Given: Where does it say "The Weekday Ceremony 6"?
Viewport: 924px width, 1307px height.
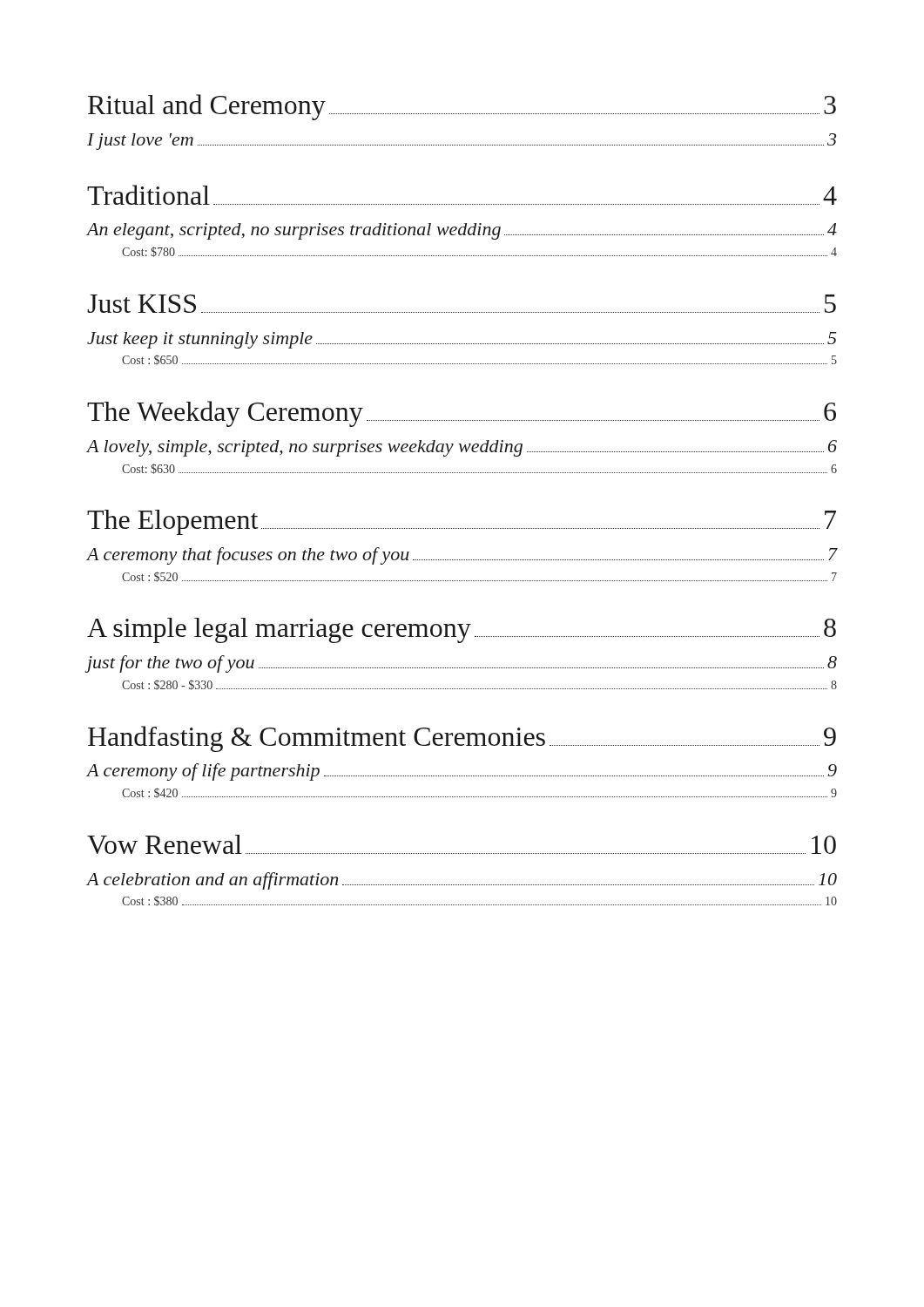Looking at the screenshot, I should coord(462,412).
